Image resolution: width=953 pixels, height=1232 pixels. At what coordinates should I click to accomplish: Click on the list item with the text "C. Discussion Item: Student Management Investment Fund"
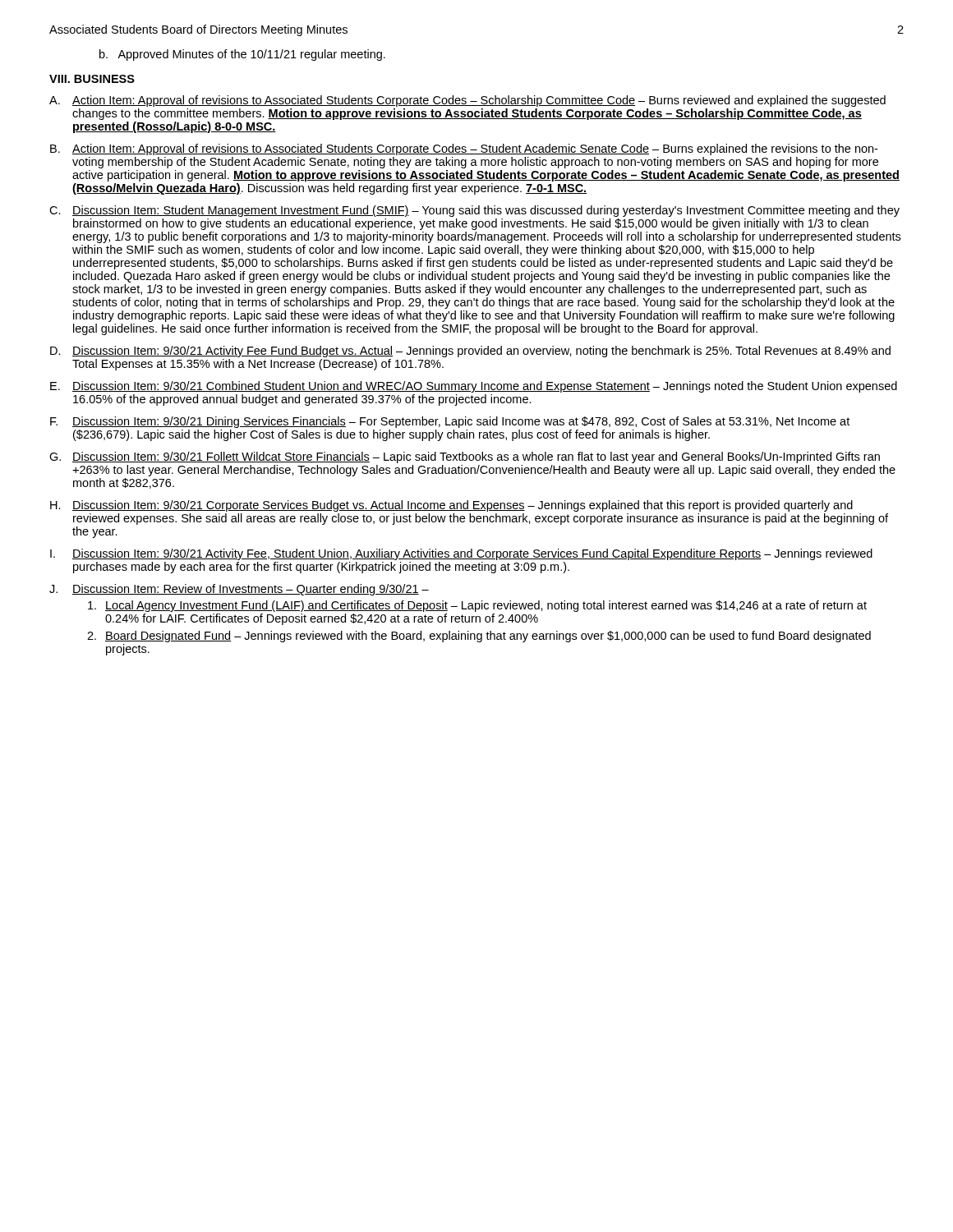click(476, 269)
